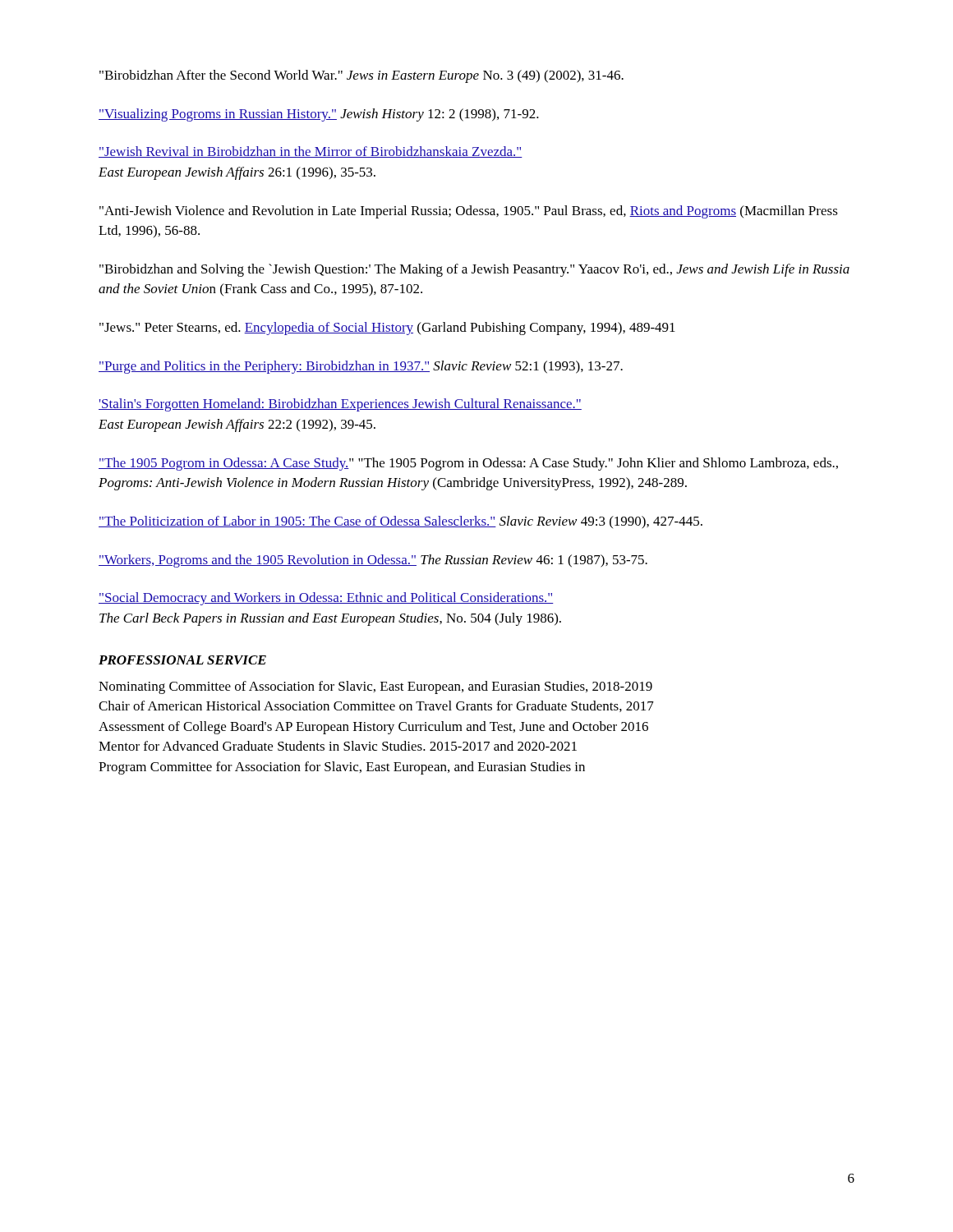Locate the text block containing "Nominating Committee of Association for Slavic, East European,"
953x1232 pixels.
pos(476,727)
